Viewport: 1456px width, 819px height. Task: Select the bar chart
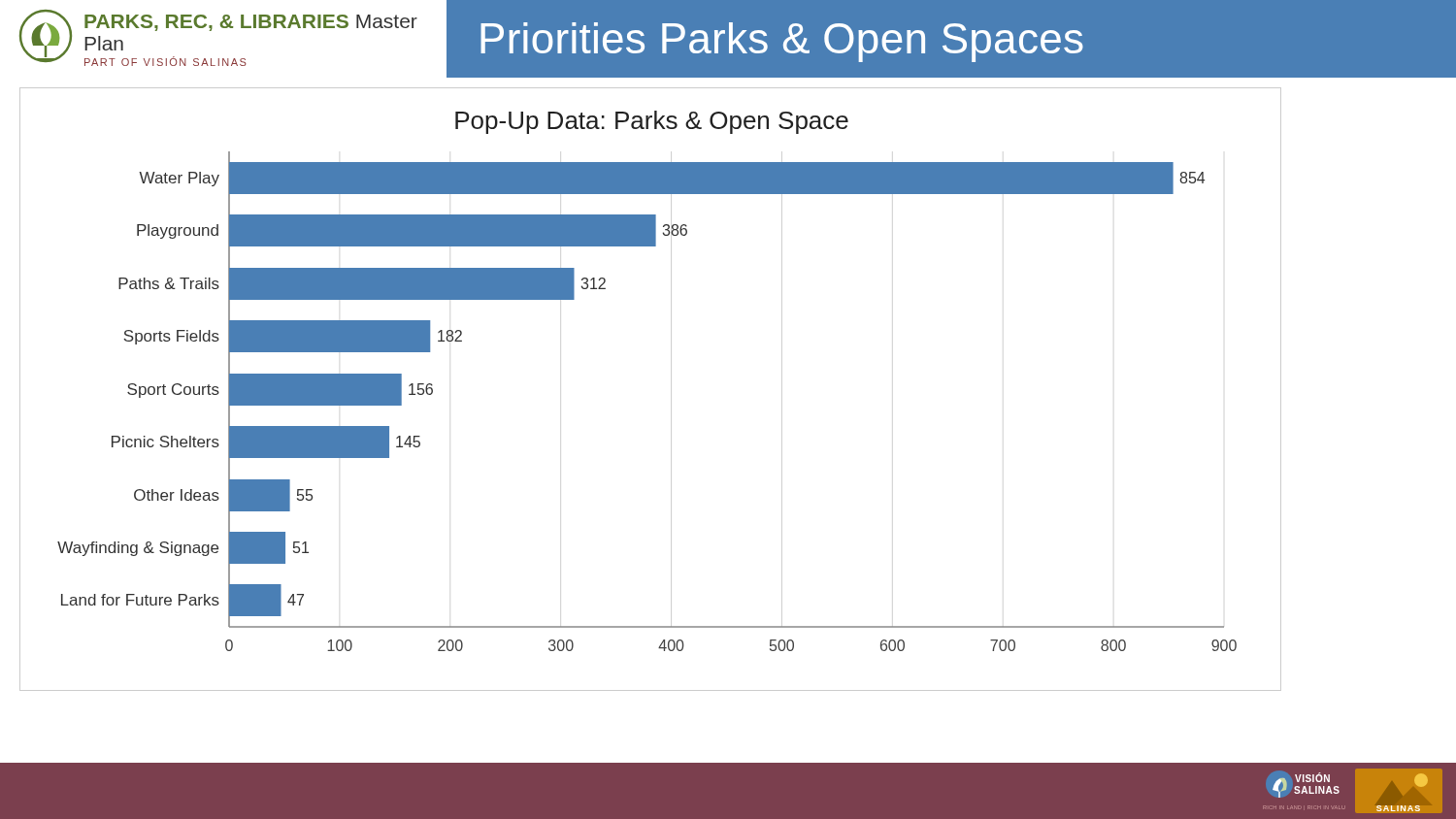tap(650, 389)
